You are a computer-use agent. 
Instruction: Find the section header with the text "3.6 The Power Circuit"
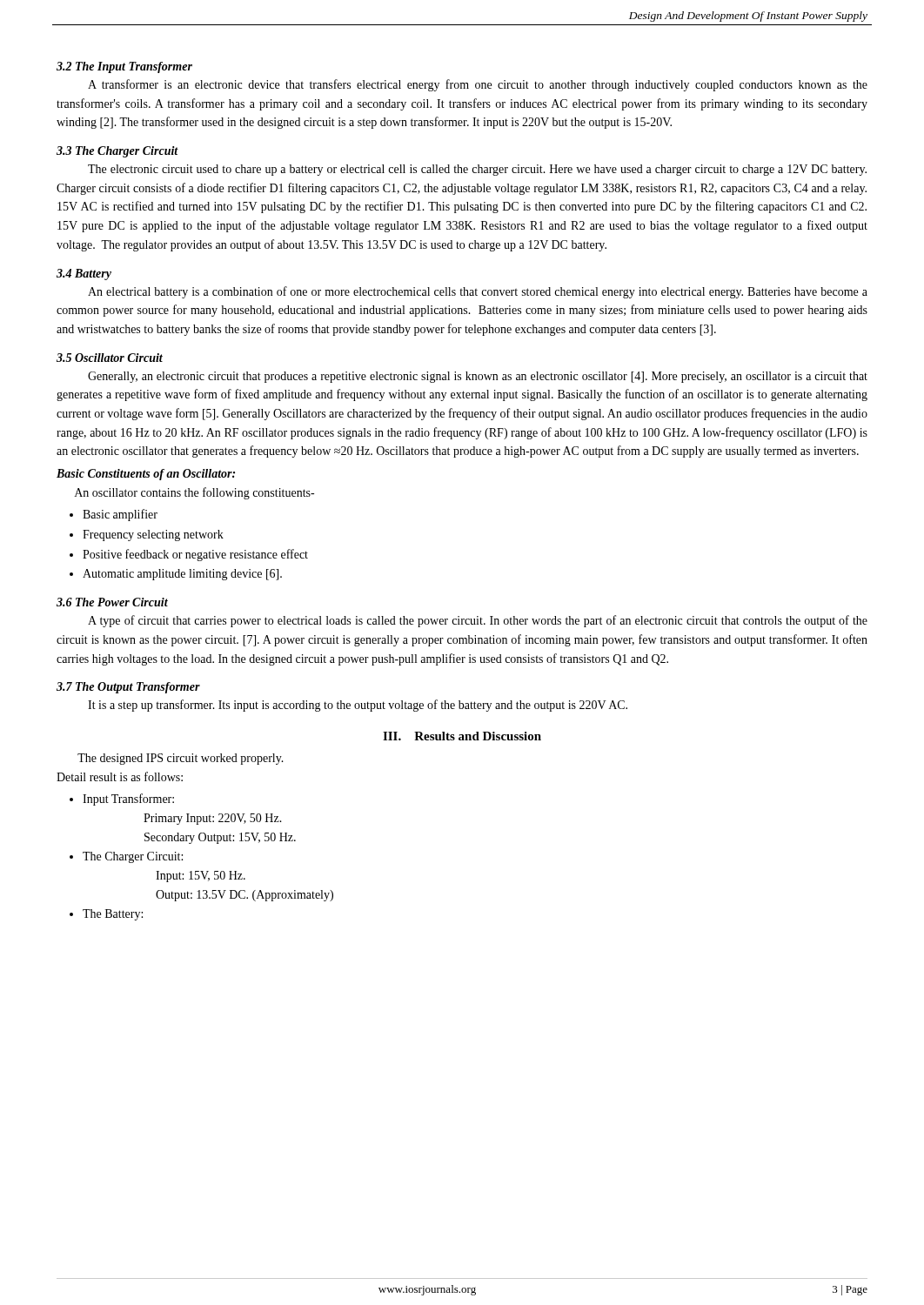click(112, 603)
